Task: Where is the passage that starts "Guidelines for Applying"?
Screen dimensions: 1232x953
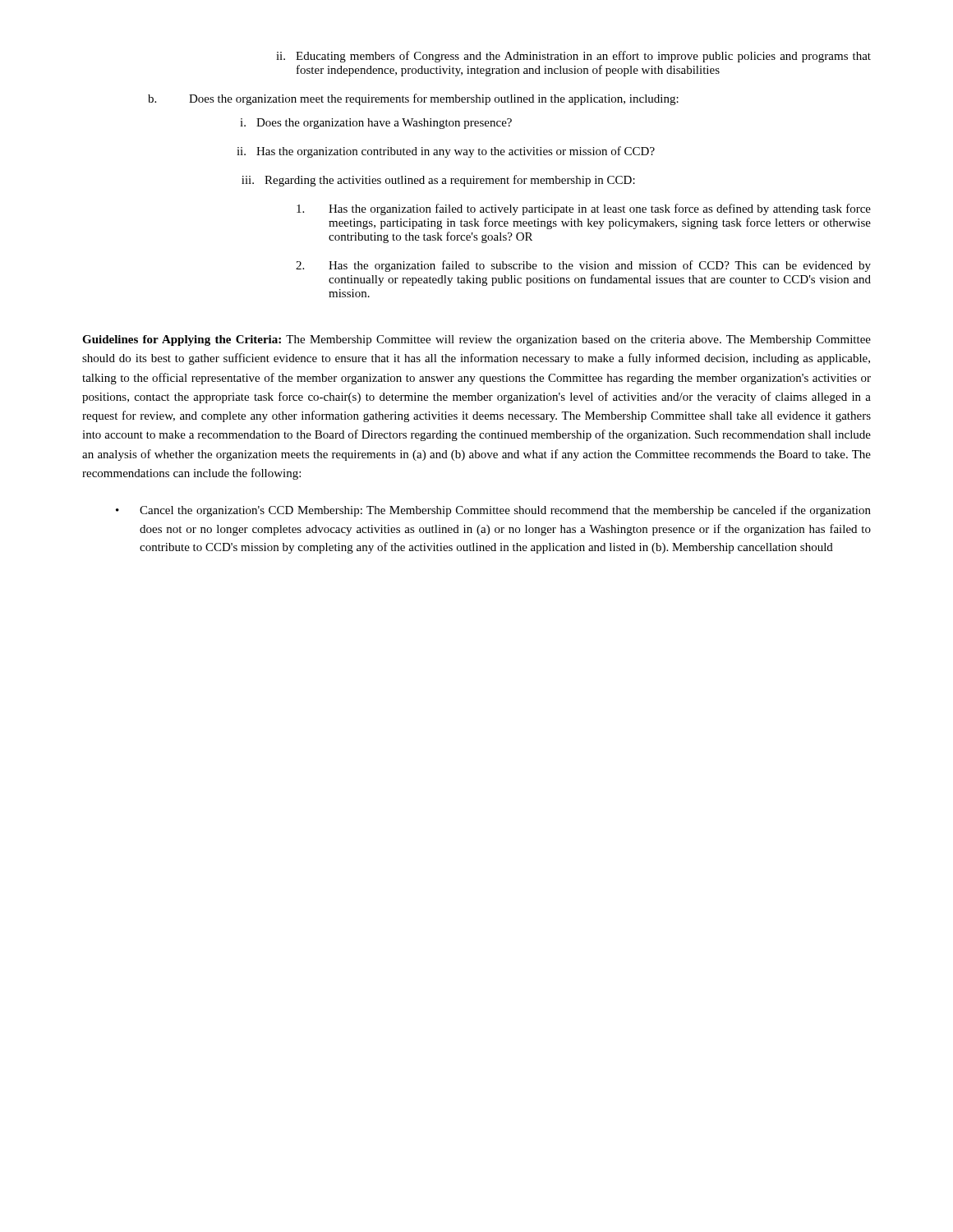Action: pos(476,406)
